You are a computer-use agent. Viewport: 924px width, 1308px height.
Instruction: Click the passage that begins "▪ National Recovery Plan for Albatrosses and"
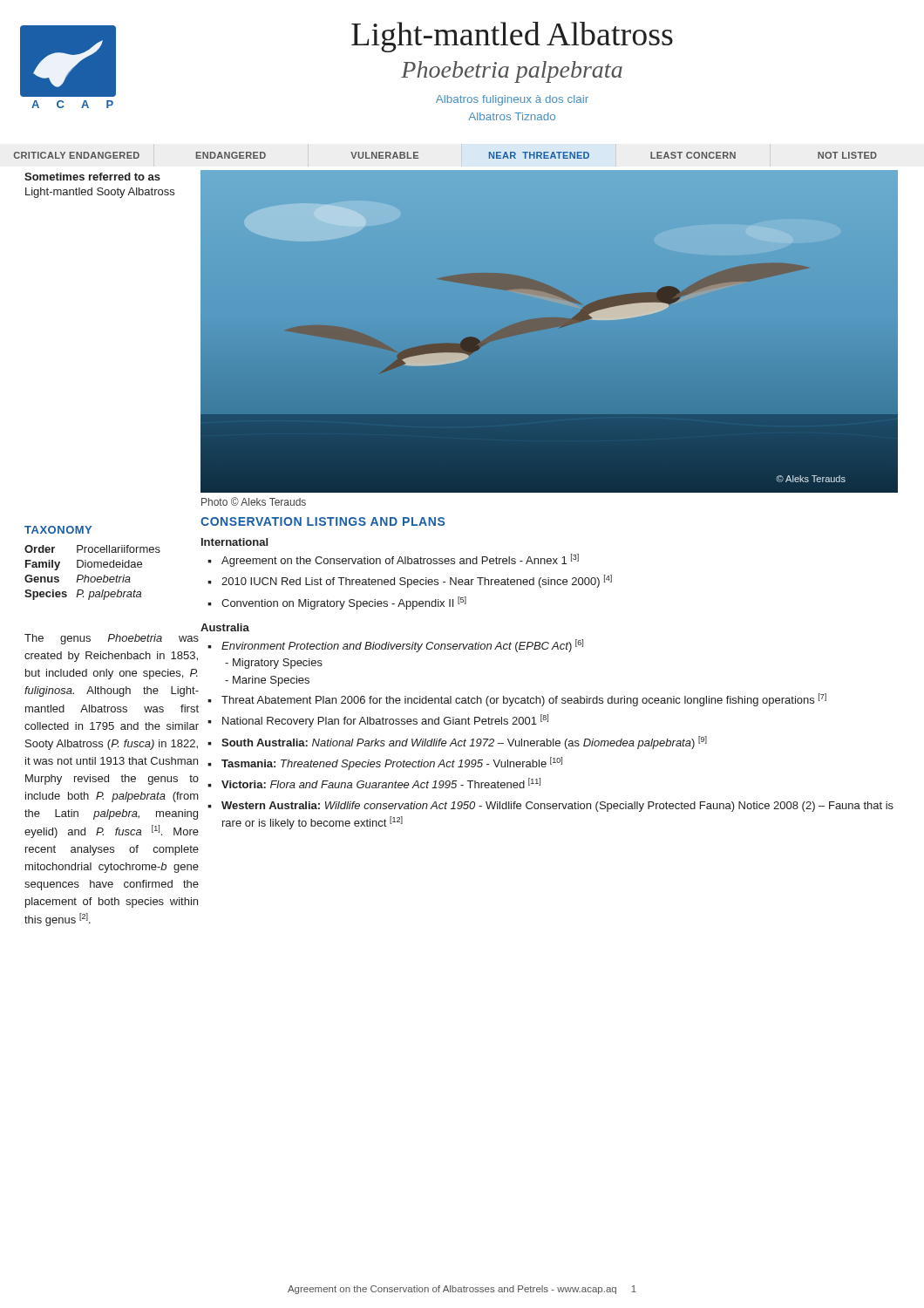(x=553, y=721)
